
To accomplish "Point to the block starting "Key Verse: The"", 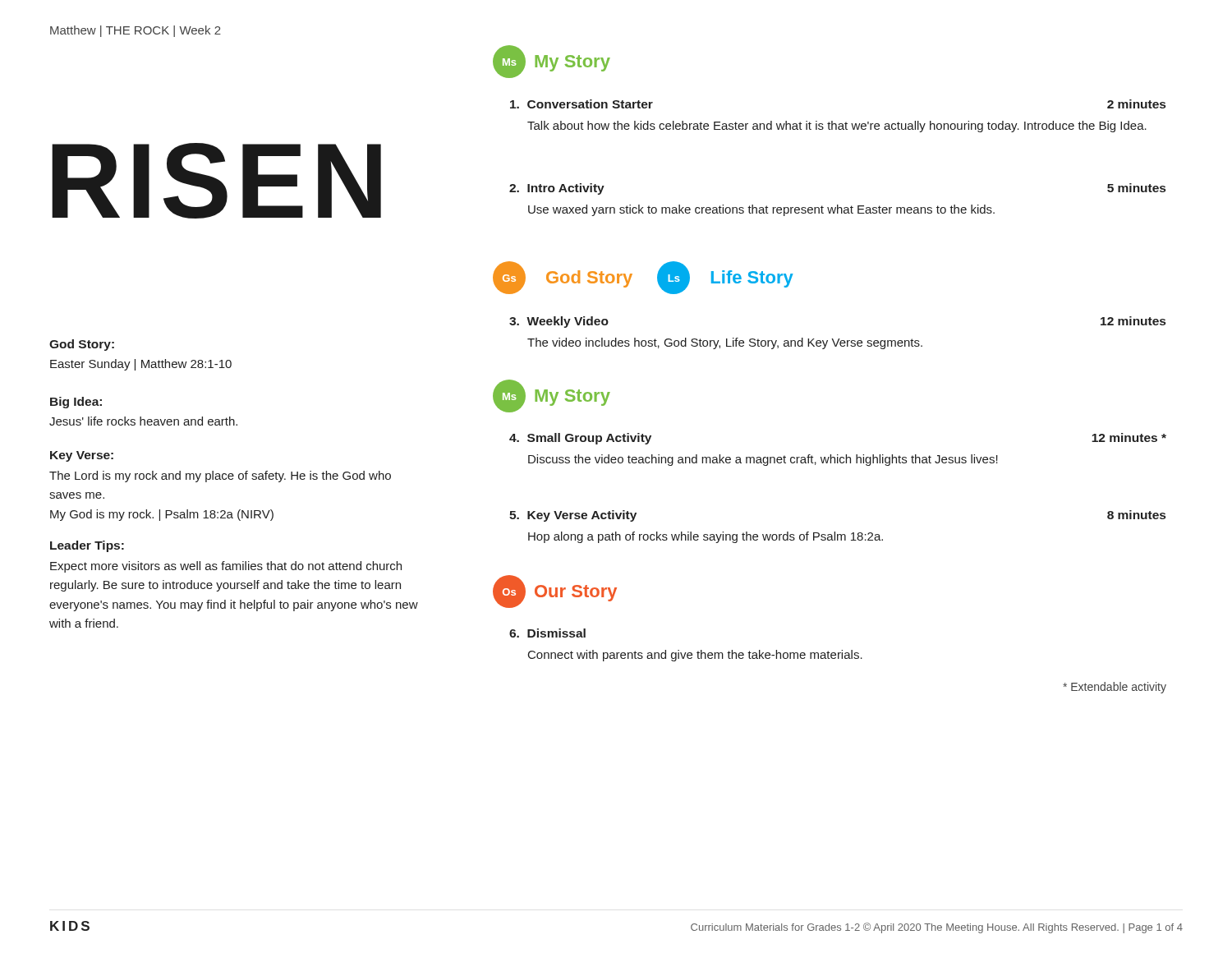I will click(230, 485).
